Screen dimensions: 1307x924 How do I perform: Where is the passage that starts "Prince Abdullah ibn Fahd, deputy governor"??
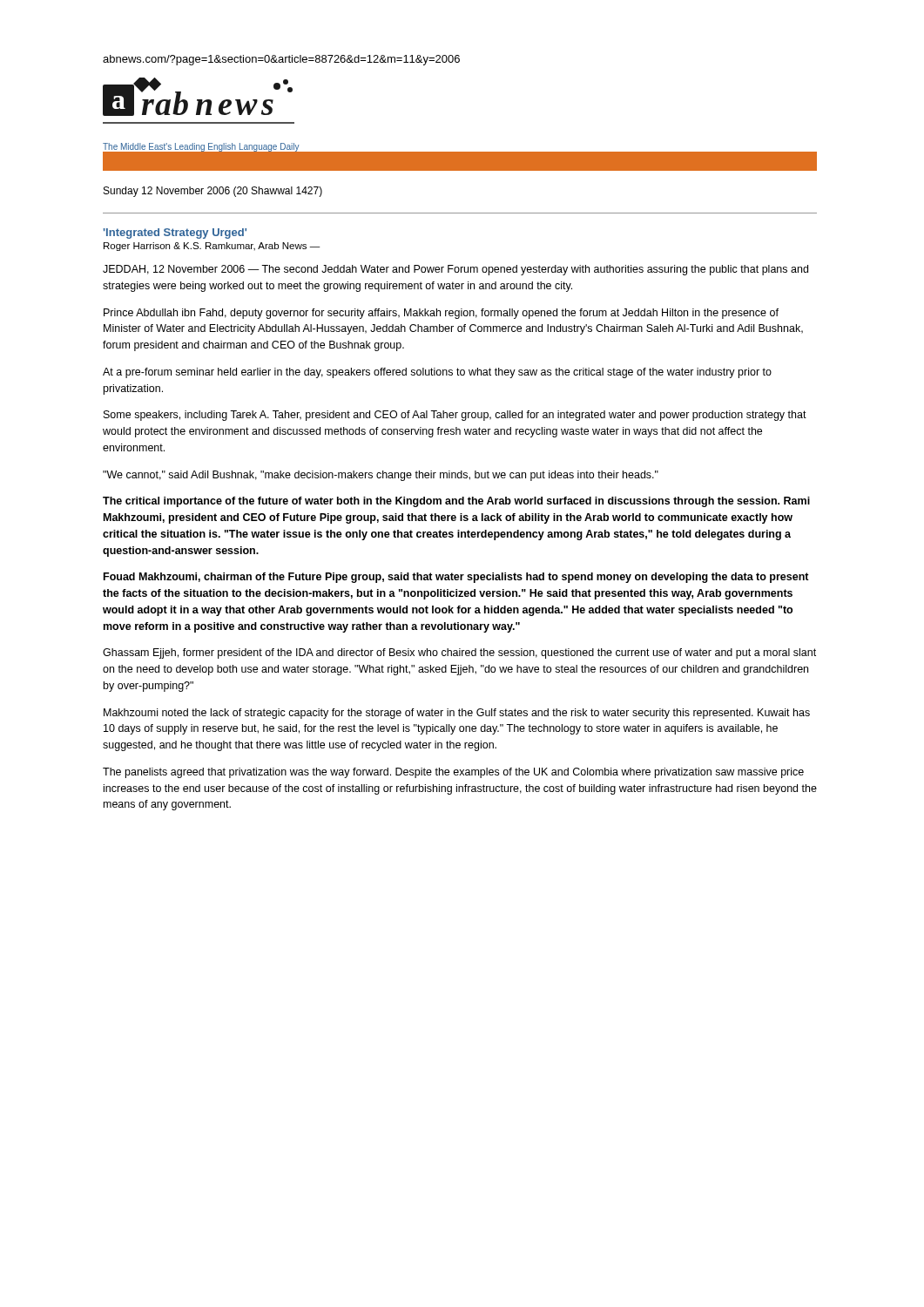pyautogui.click(x=453, y=329)
